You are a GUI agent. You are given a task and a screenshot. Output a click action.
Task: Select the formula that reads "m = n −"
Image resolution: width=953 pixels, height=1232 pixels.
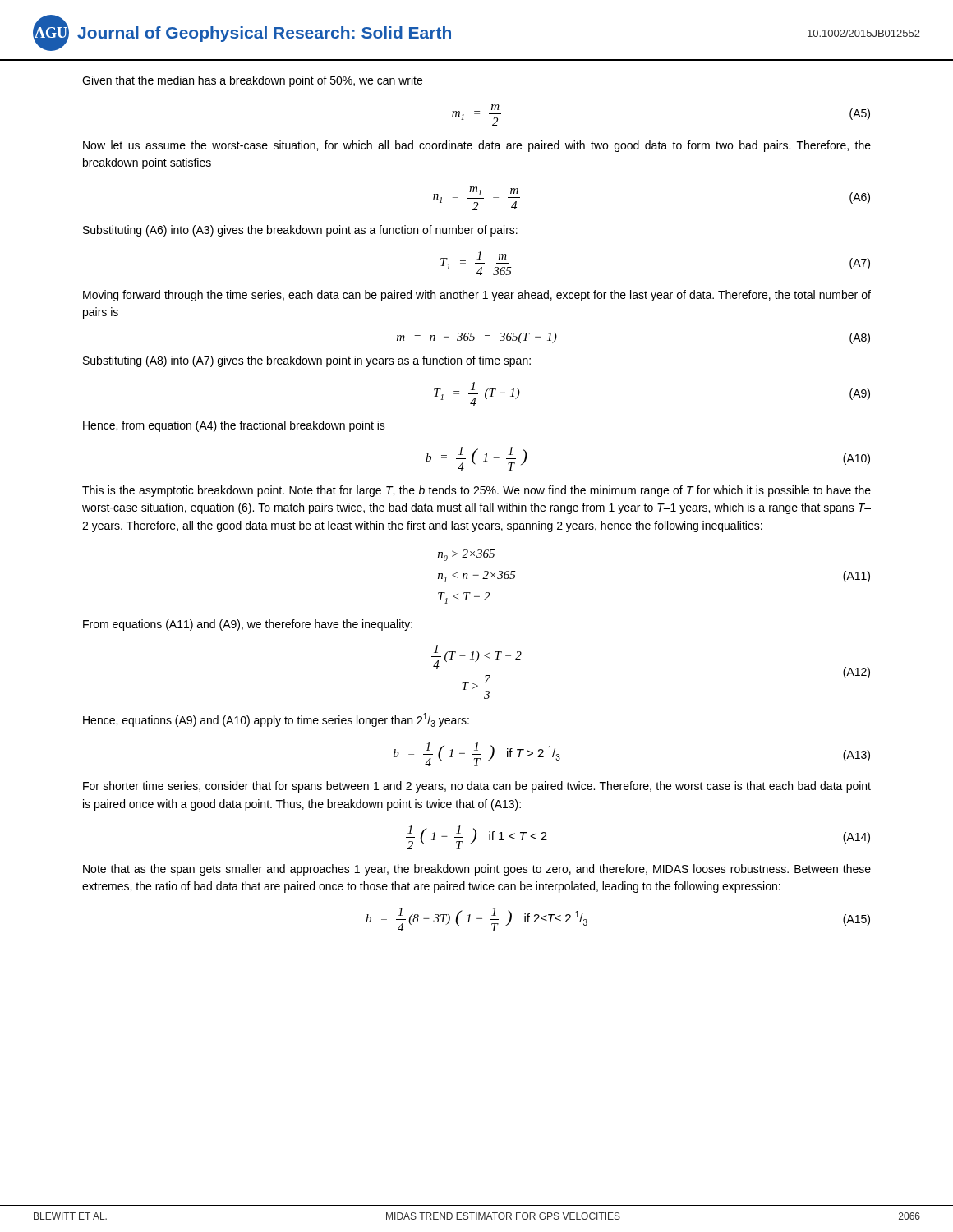point(469,338)
